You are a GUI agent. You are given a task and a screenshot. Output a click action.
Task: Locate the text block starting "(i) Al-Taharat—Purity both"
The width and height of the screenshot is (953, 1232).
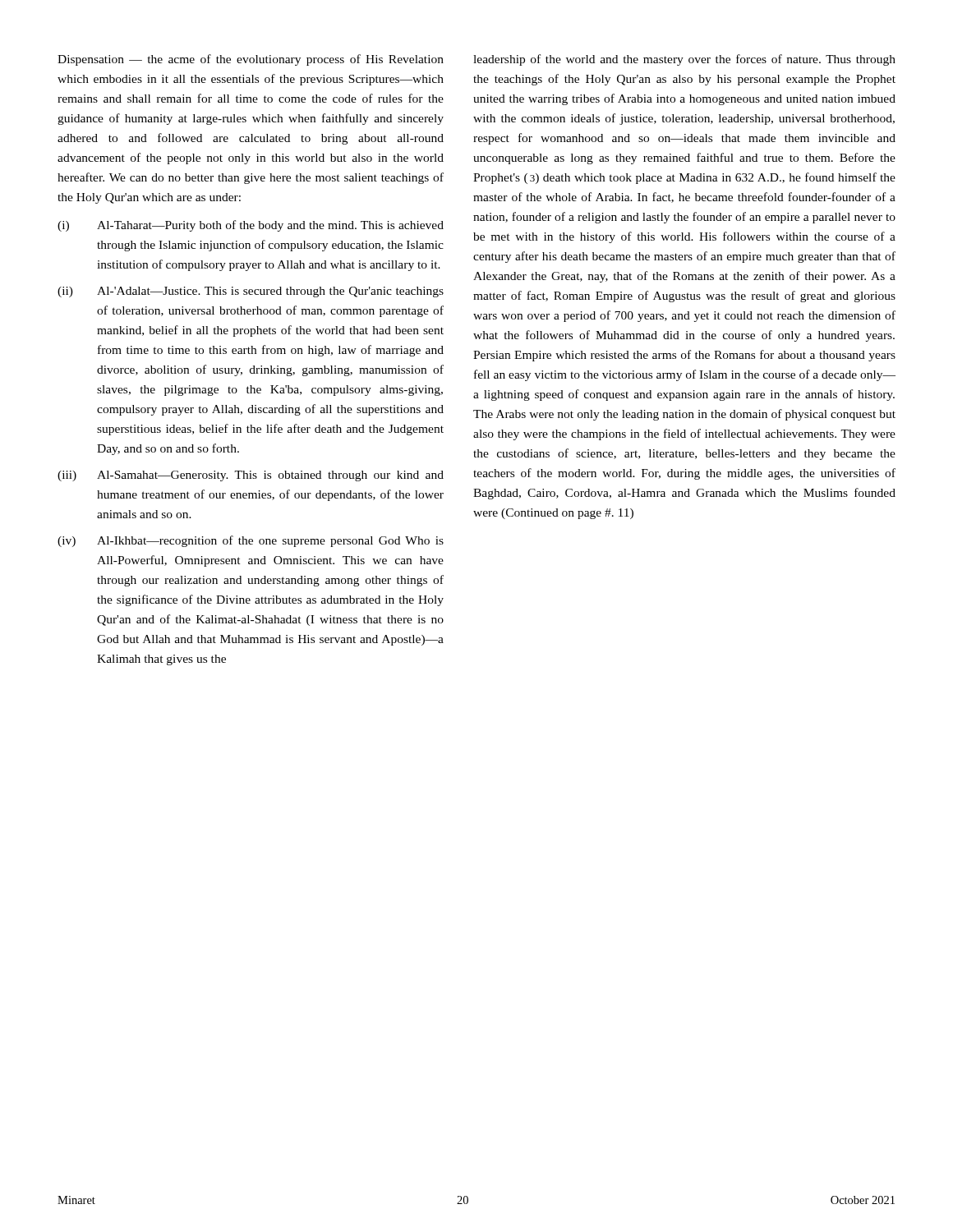tap(251, 245)
